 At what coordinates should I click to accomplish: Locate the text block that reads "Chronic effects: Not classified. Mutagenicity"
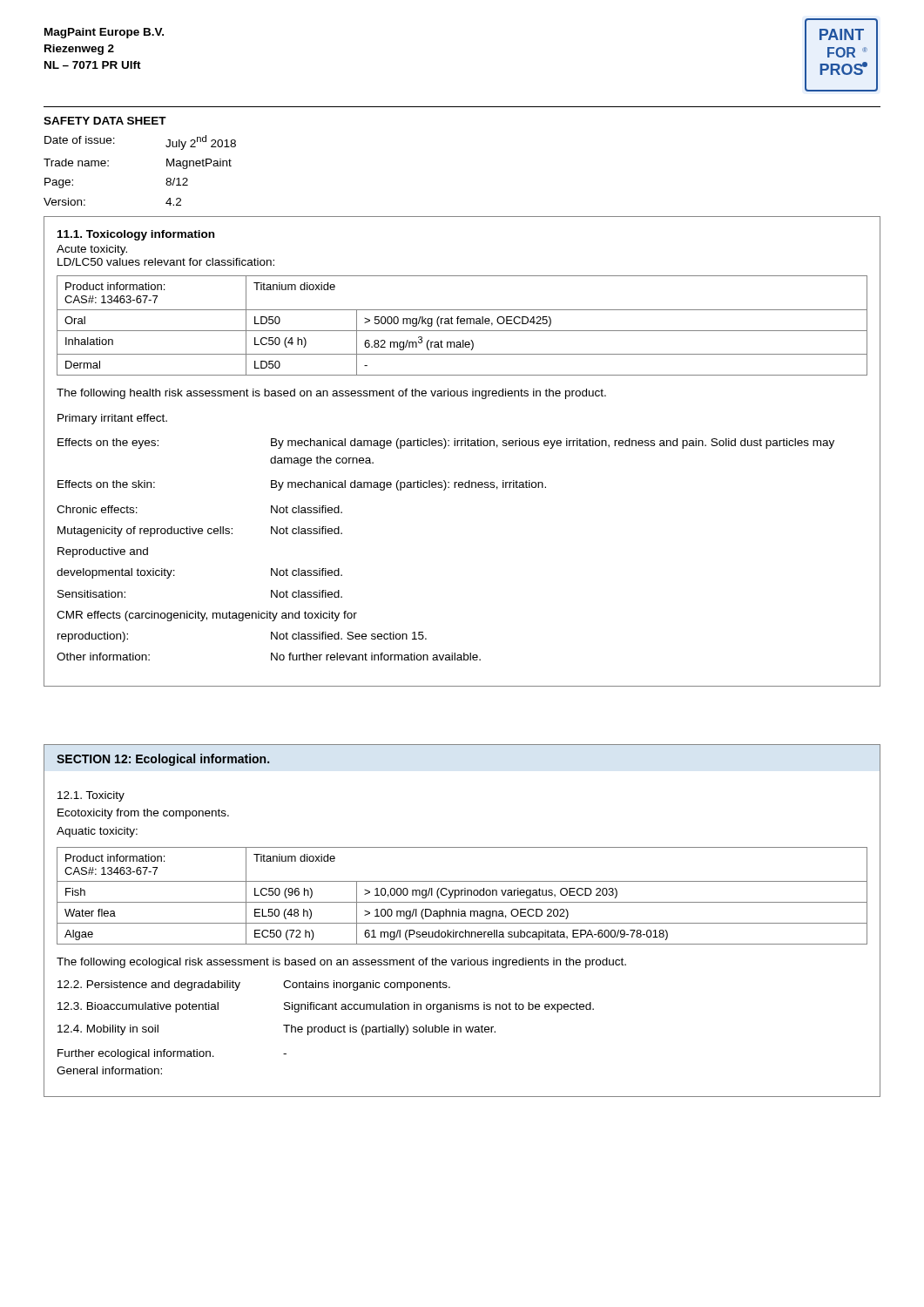click(93, 509)
